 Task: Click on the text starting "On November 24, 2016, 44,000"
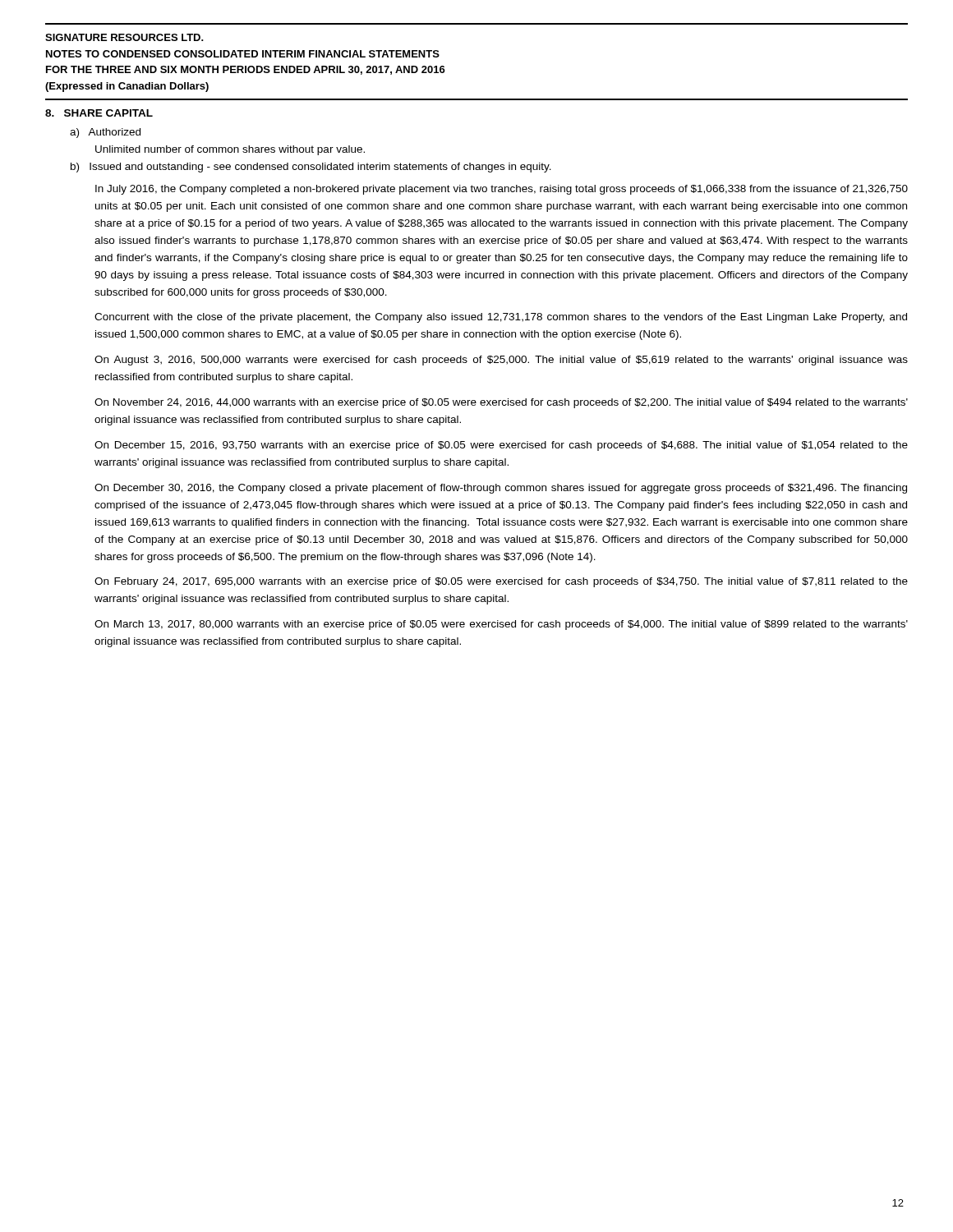(x=501, y=411)
